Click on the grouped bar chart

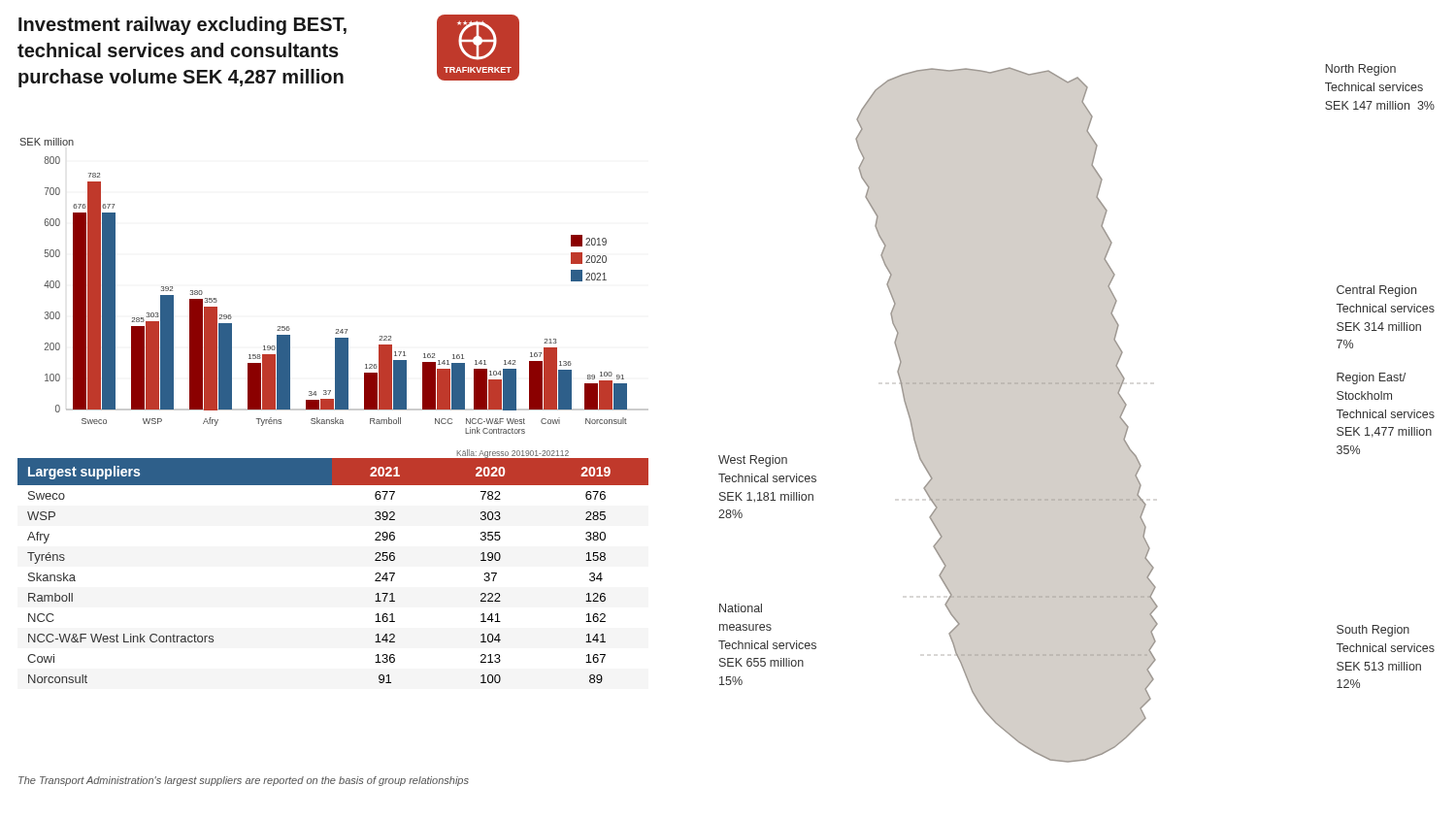tap(338, 298)
